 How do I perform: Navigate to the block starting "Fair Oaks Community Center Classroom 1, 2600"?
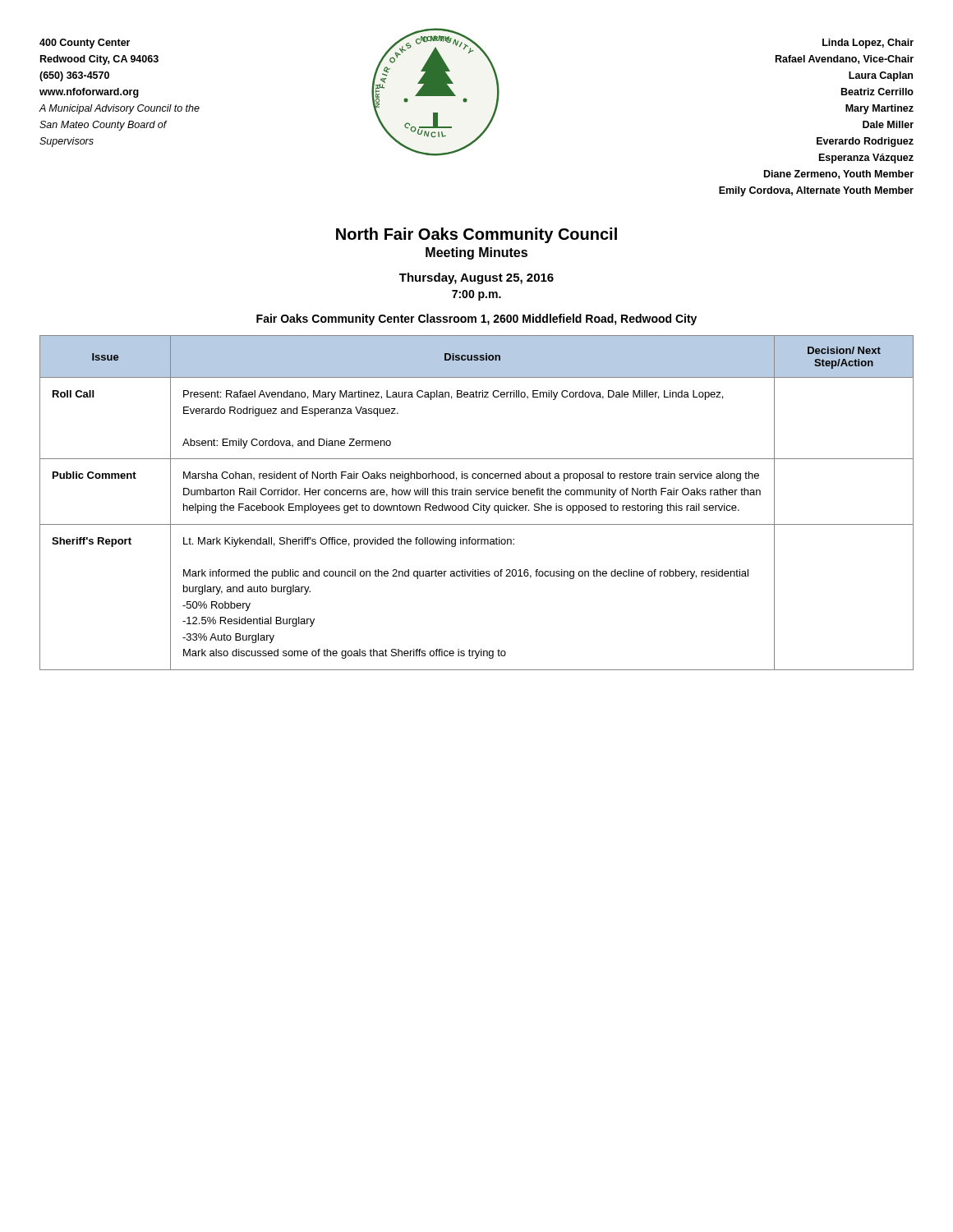tap(476, 319)
